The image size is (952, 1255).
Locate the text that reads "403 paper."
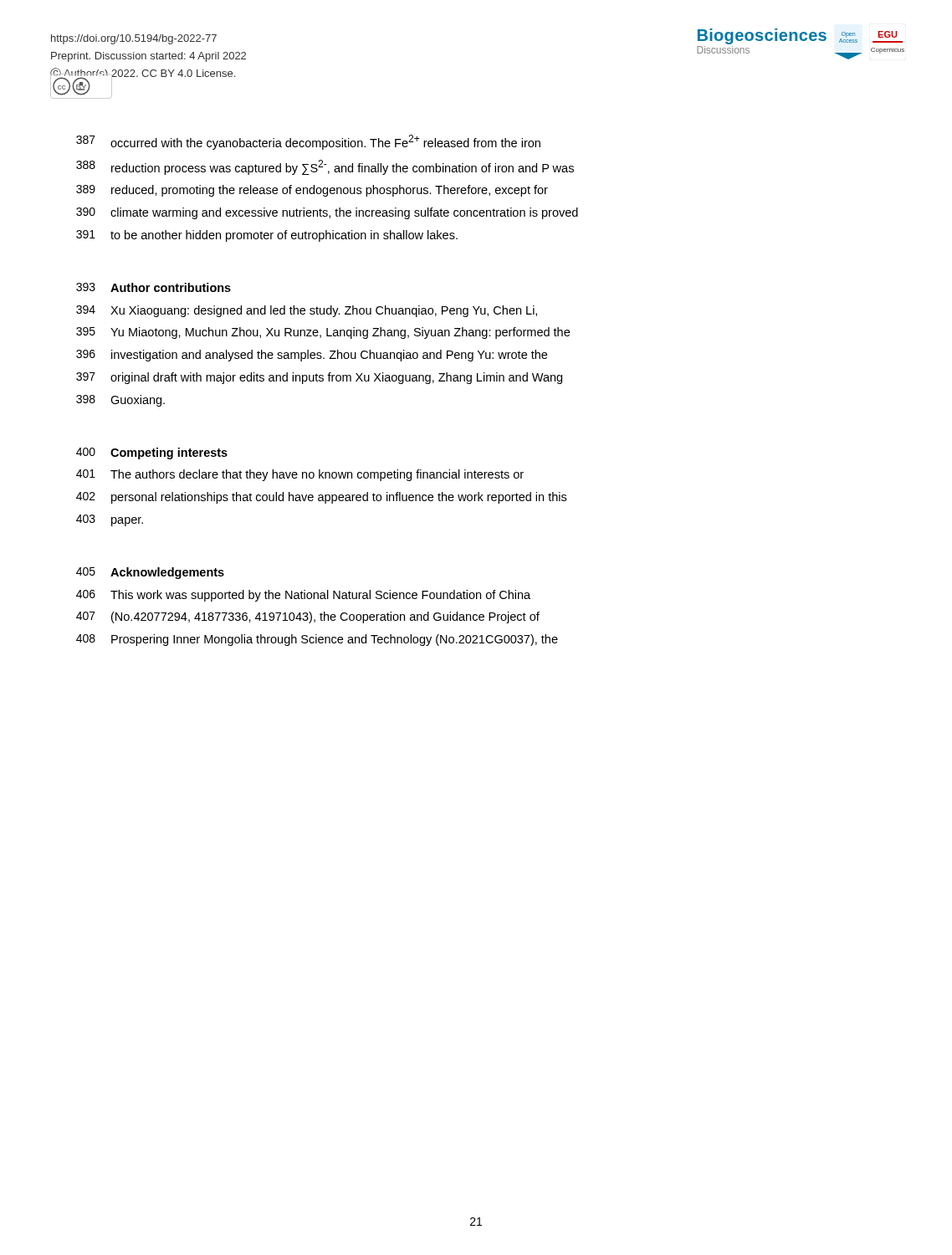pyautogui.click(x=110, y=520)
